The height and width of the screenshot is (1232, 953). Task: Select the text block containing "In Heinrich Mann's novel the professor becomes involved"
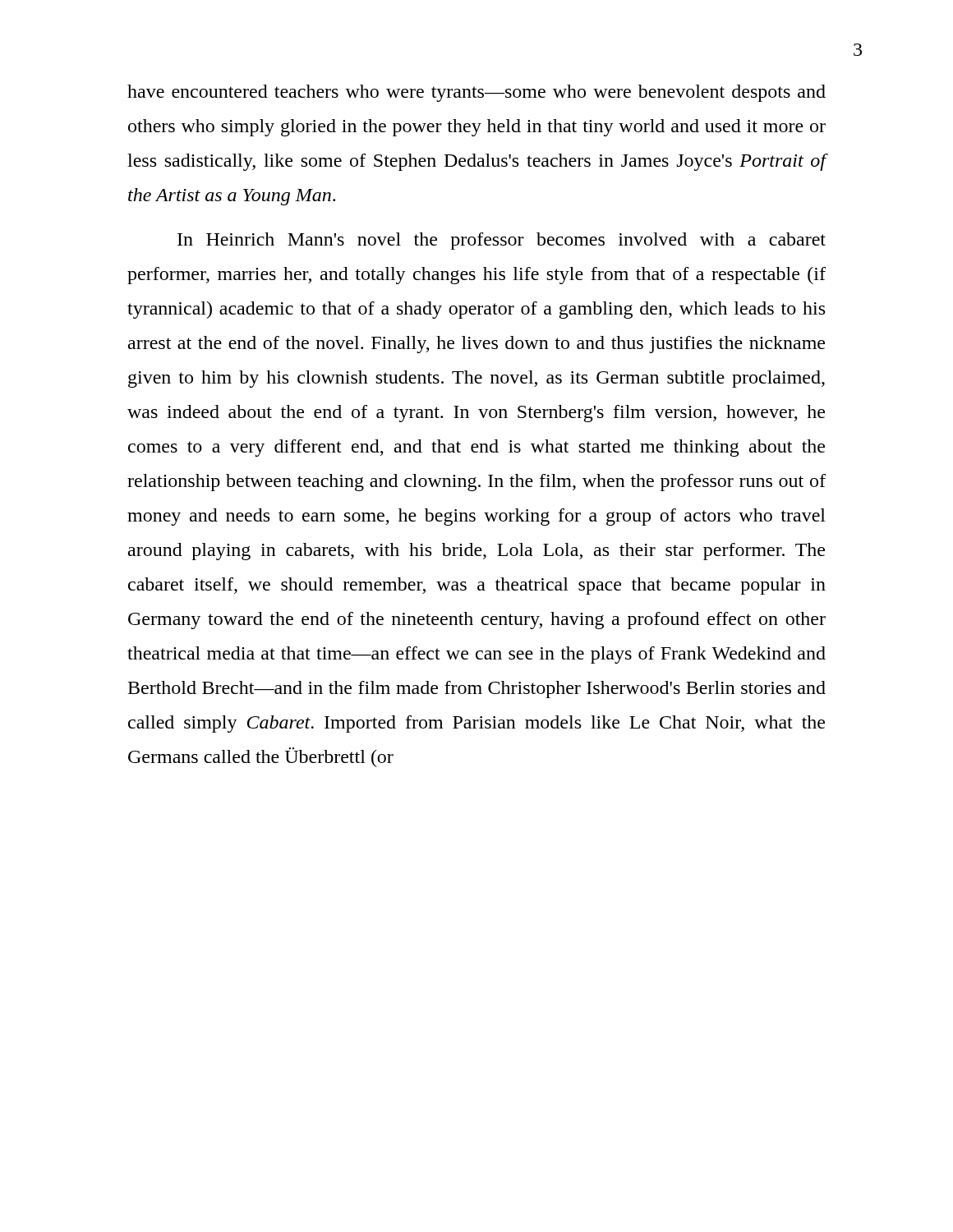pyautogui.click(x=476, y=498)
